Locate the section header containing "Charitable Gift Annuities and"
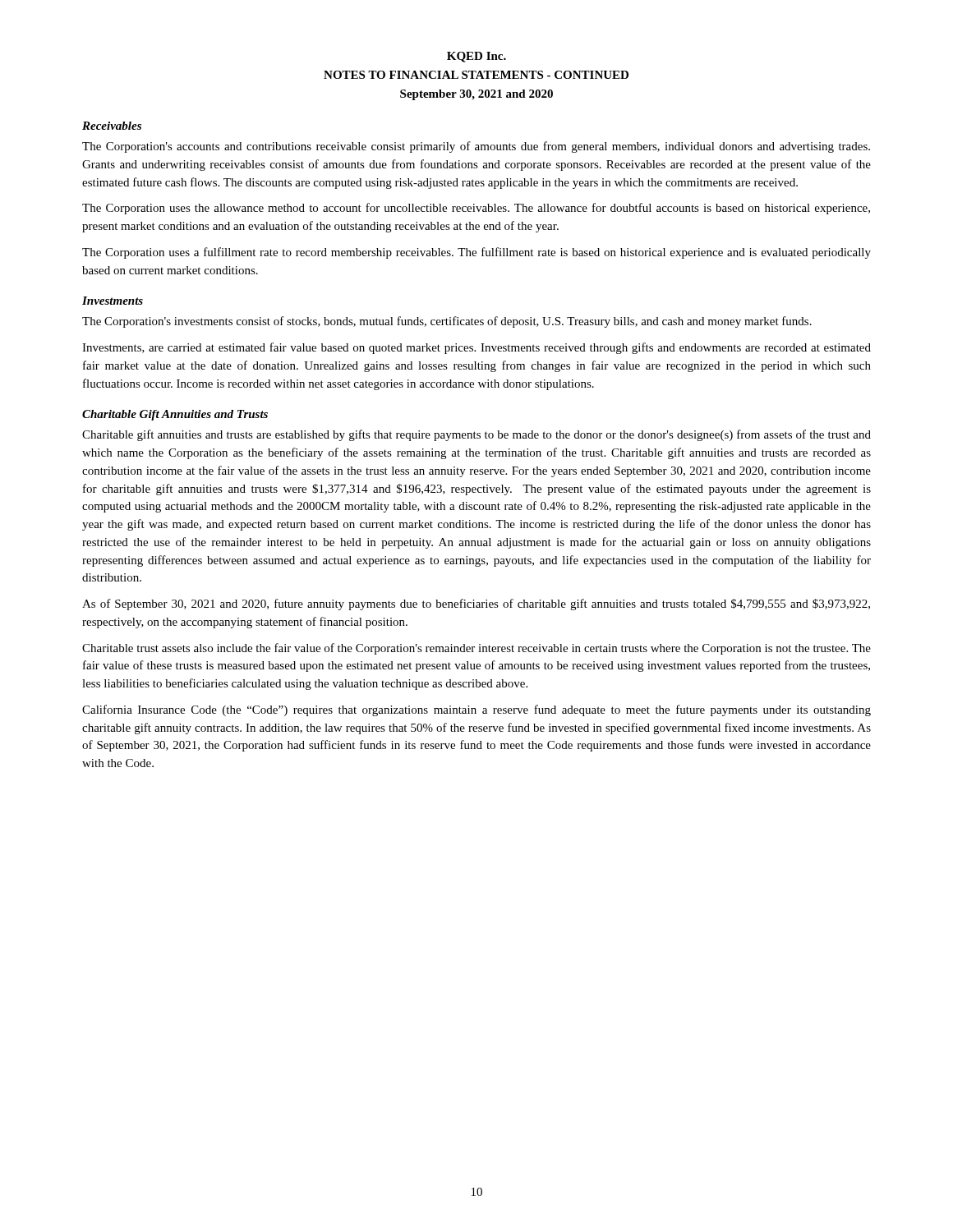The width and height of the screenshot is (953, 1232). pos(175,414)
